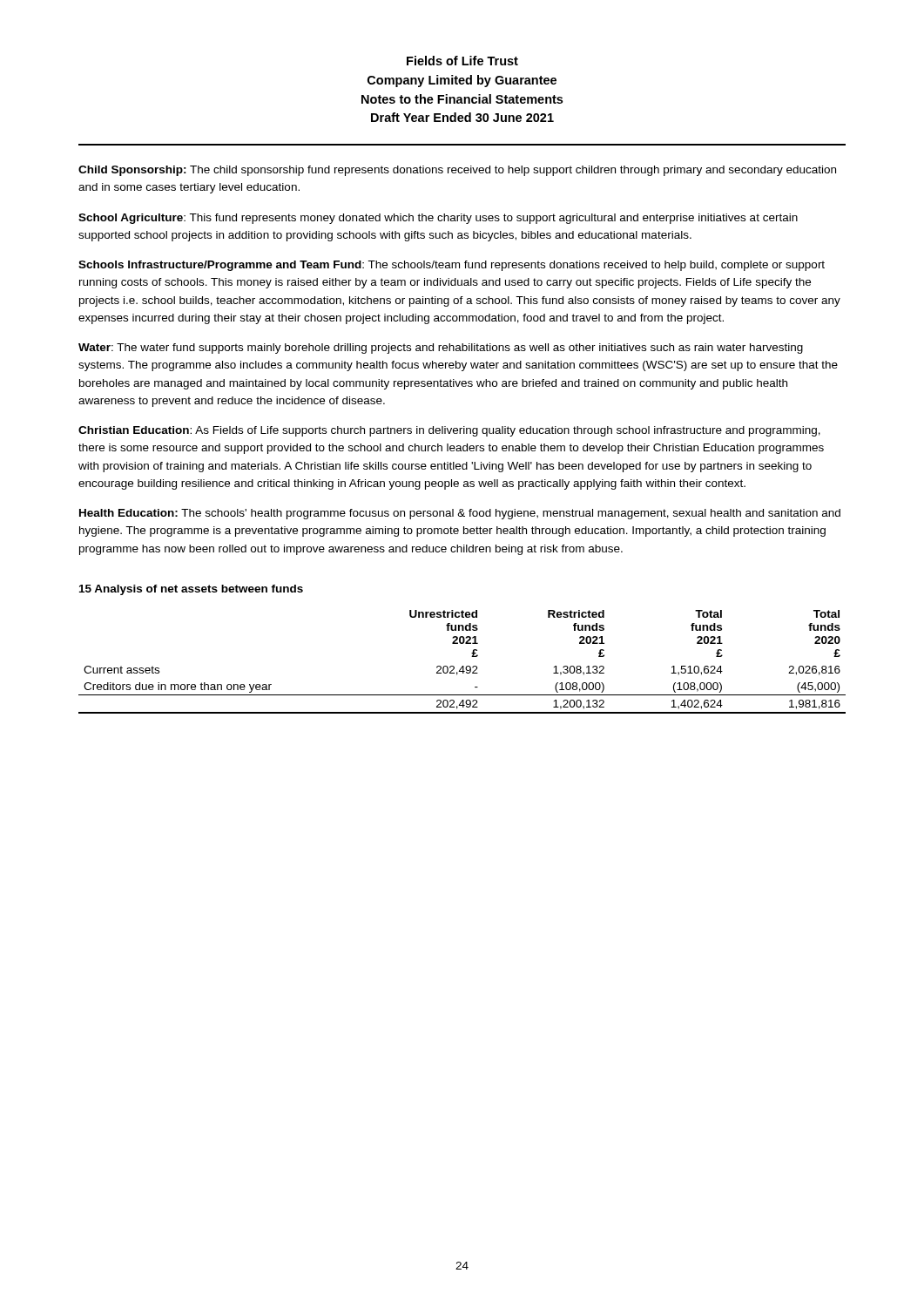
Task: Point to the passage starting "School Agriculture: This fund represents money donated which"
Action: click(x=438, y=226)
